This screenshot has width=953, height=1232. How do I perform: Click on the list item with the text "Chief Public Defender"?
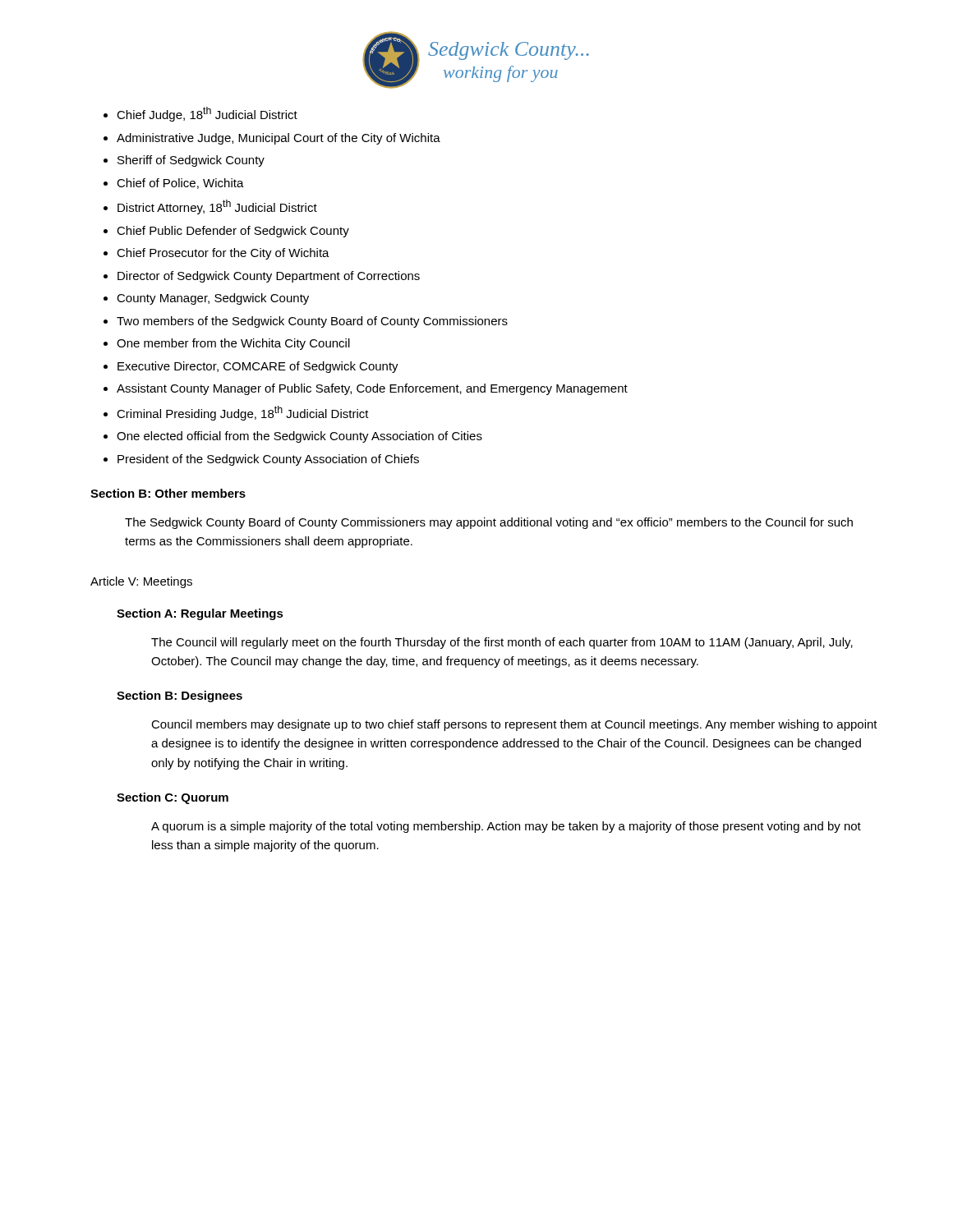[233, 230]
